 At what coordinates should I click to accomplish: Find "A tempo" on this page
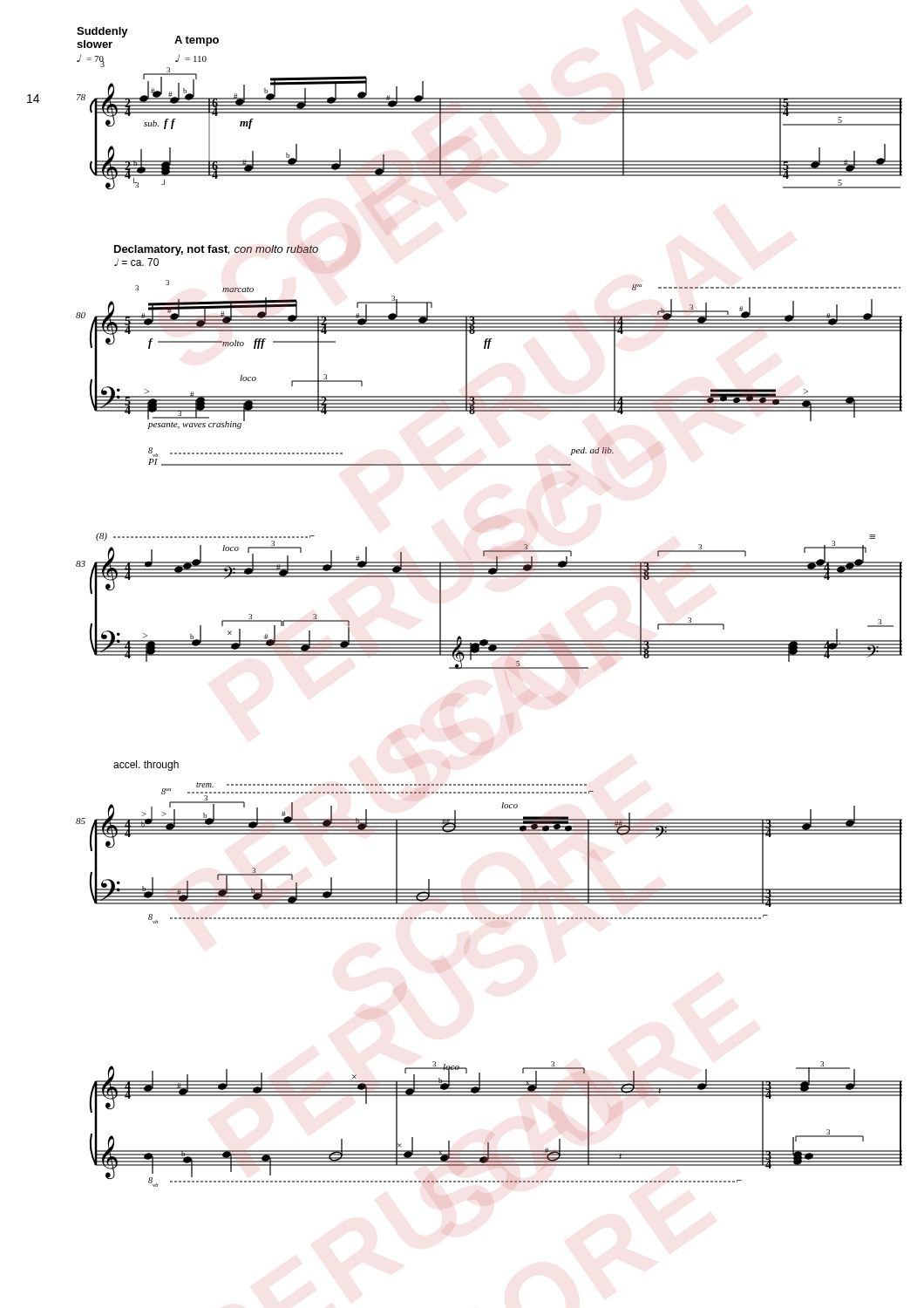point(197,40)
